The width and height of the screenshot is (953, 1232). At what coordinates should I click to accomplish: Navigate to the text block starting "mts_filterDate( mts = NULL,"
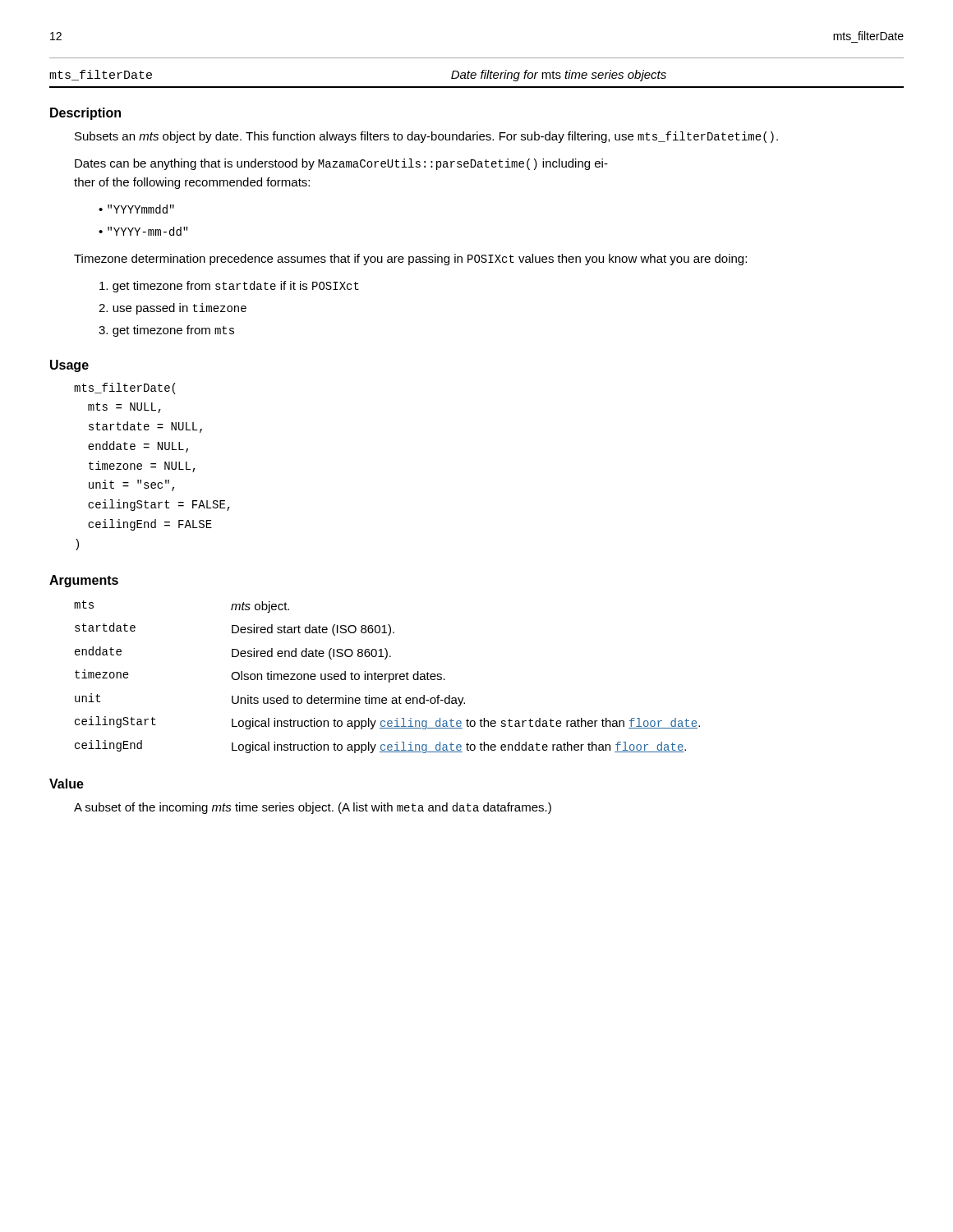153,466
